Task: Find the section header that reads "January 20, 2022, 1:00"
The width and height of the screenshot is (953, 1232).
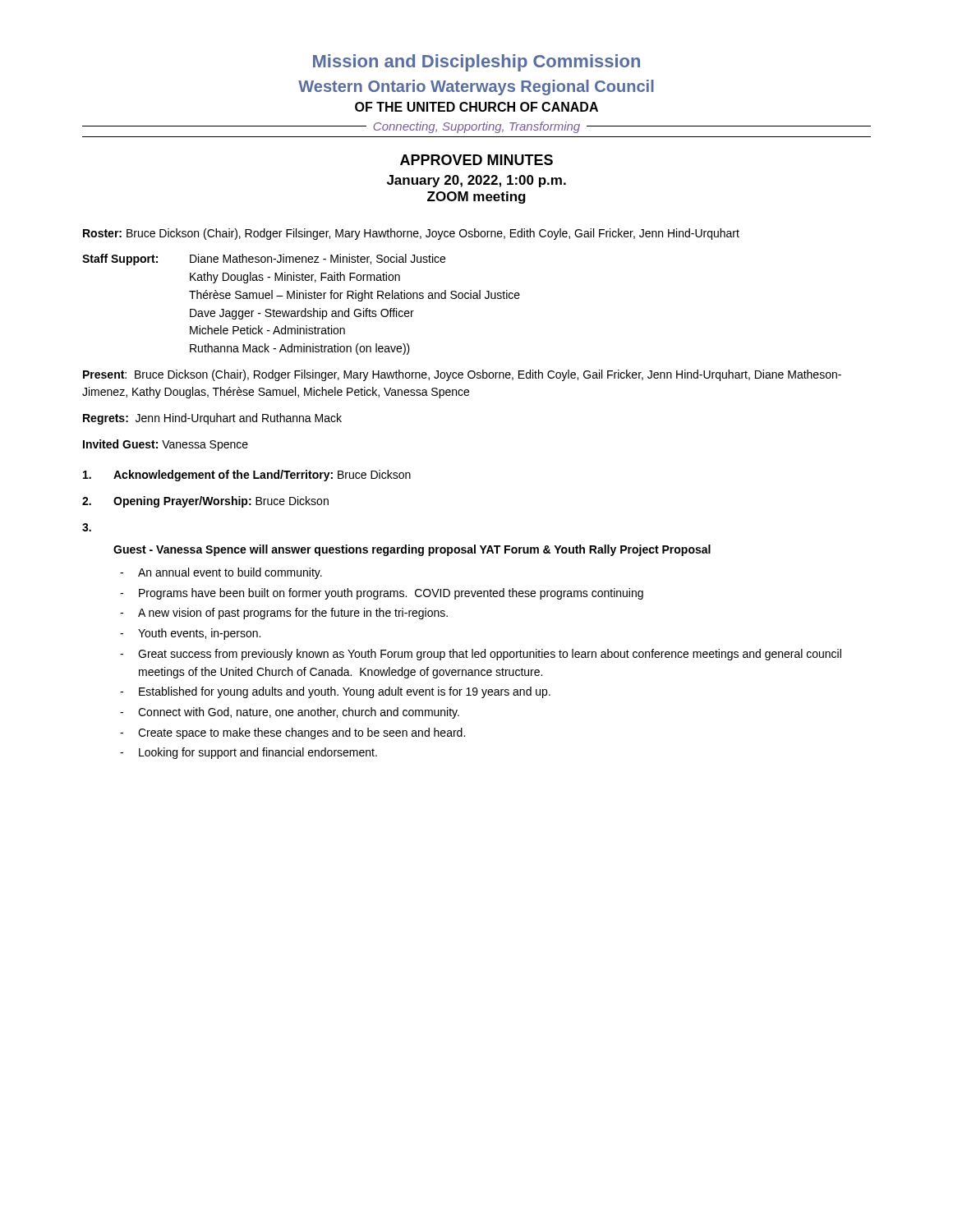Action: click(476, 180)
